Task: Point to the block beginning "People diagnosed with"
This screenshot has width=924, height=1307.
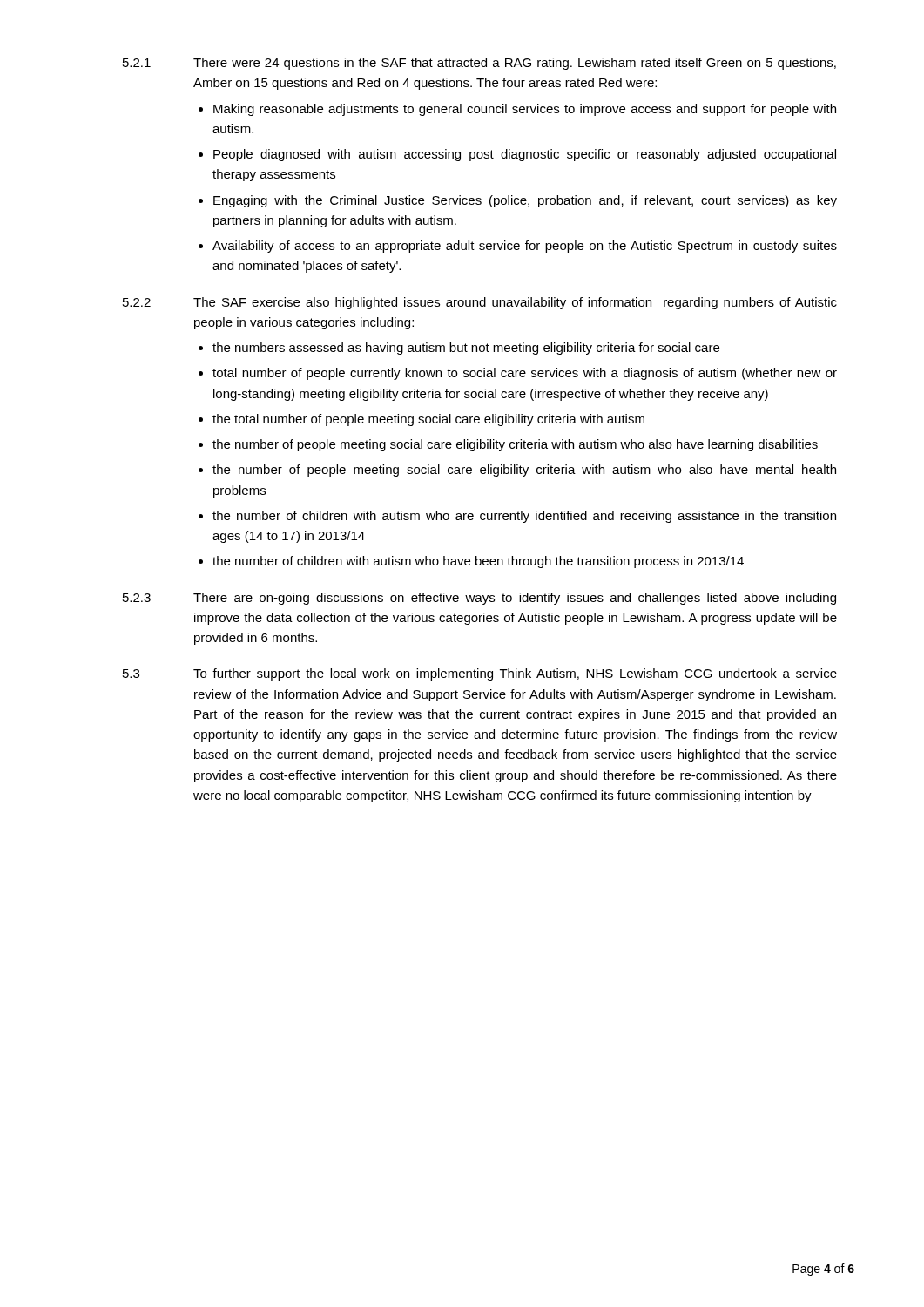Action: click(x=525, y=164)
